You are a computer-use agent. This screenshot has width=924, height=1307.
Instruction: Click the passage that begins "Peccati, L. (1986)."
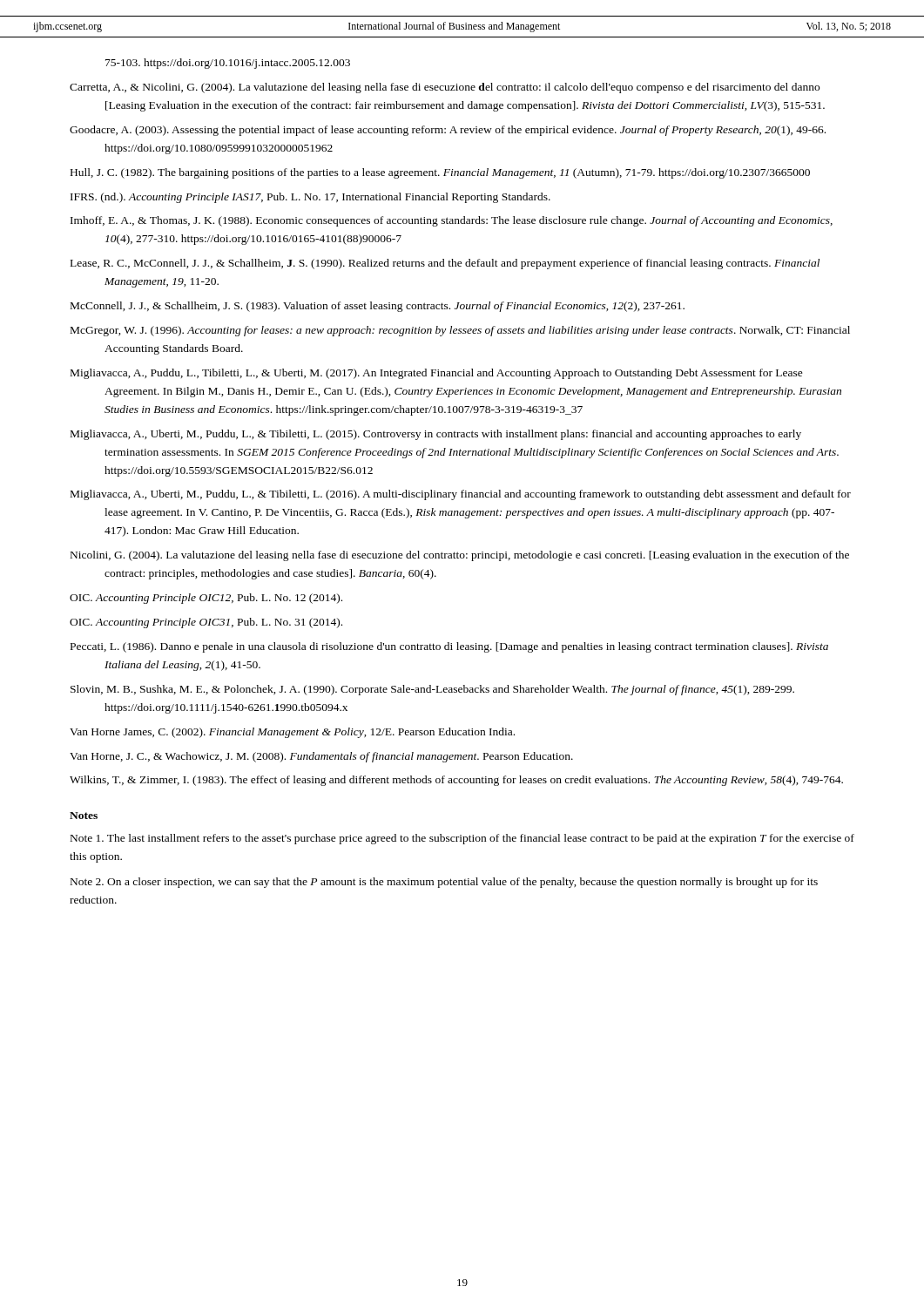[449, 655]
